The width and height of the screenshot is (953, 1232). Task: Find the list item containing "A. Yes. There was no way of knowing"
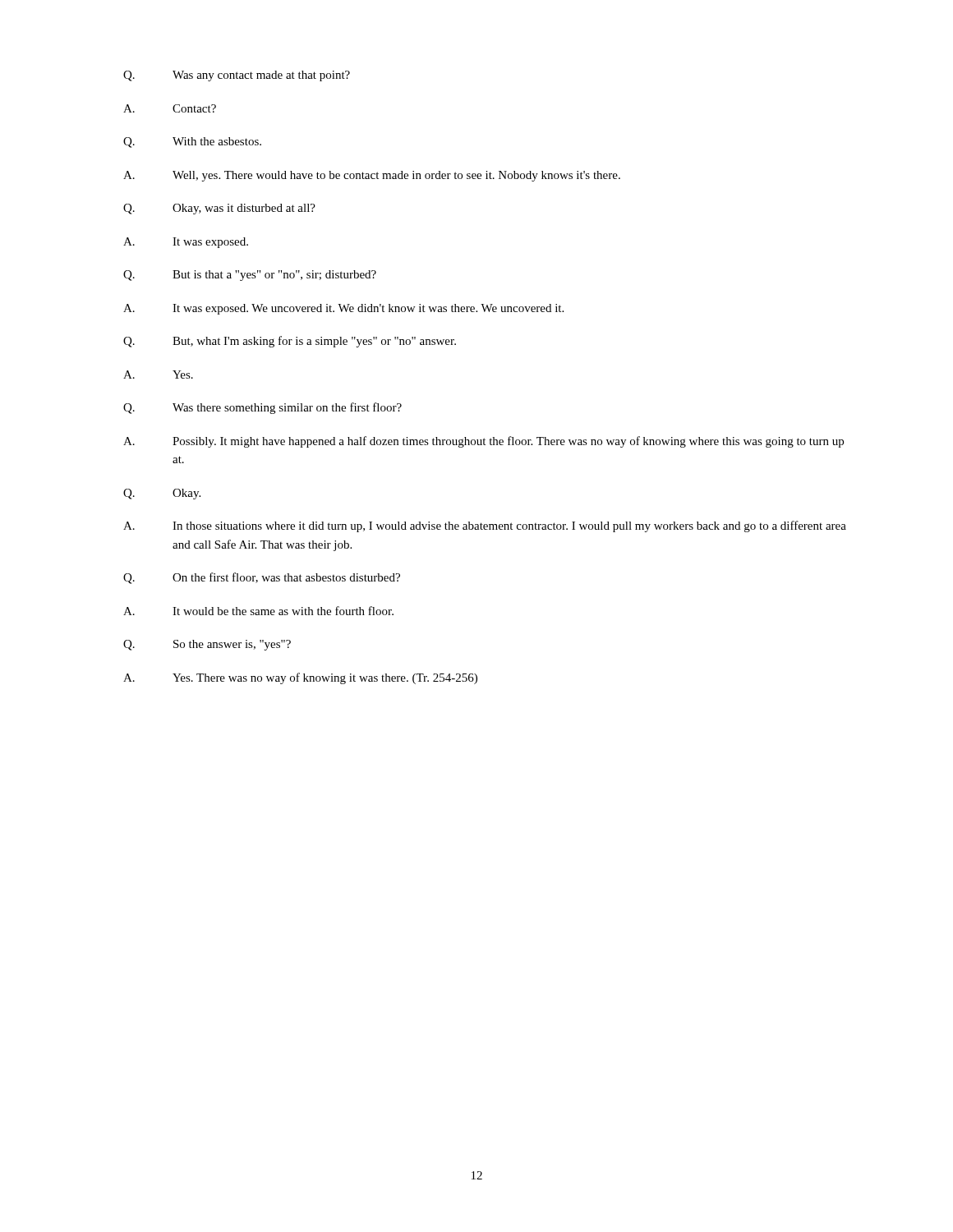[x=300, y=678]
